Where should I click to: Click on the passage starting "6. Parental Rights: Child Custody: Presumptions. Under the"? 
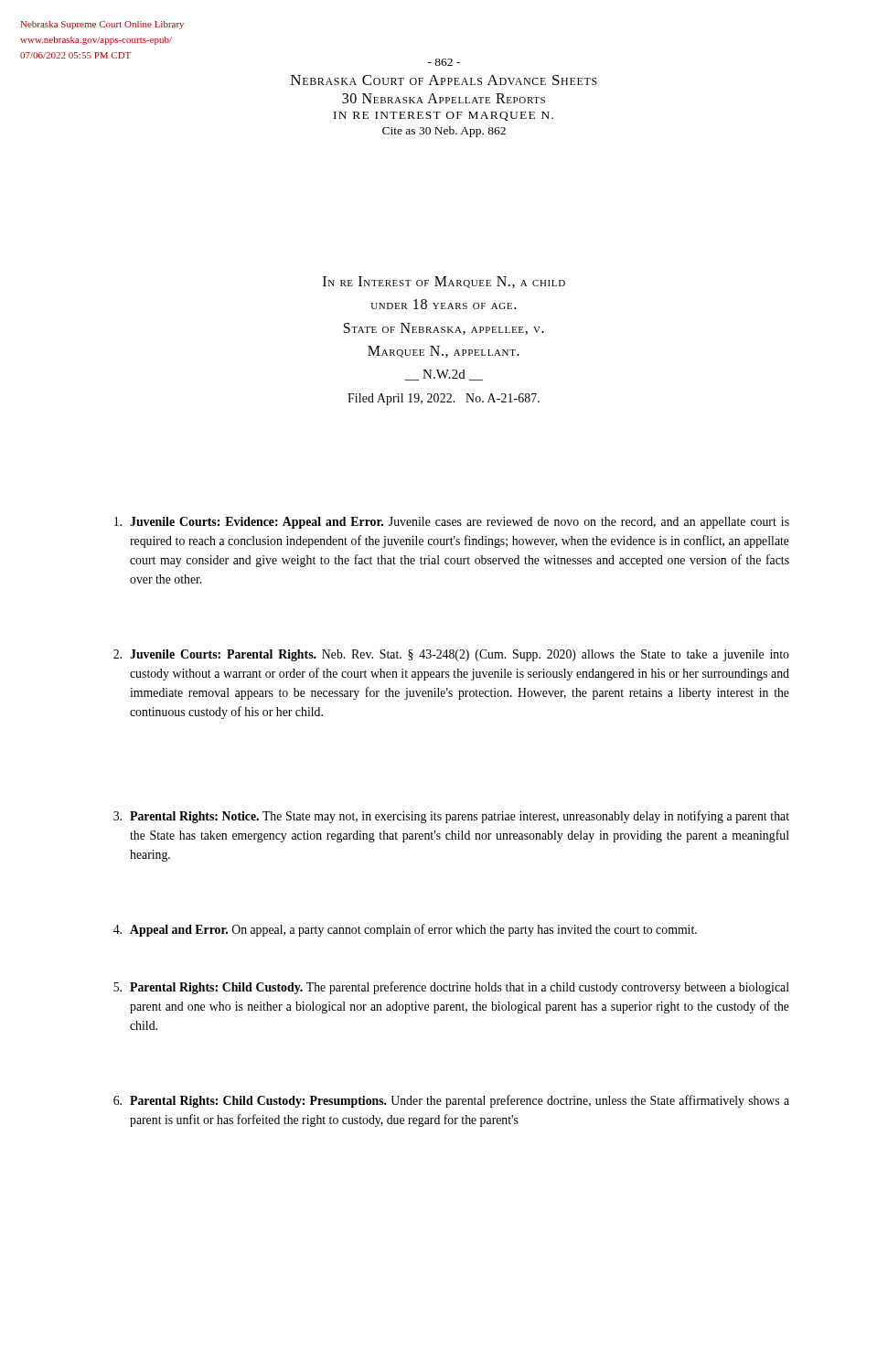(444, 1111)
